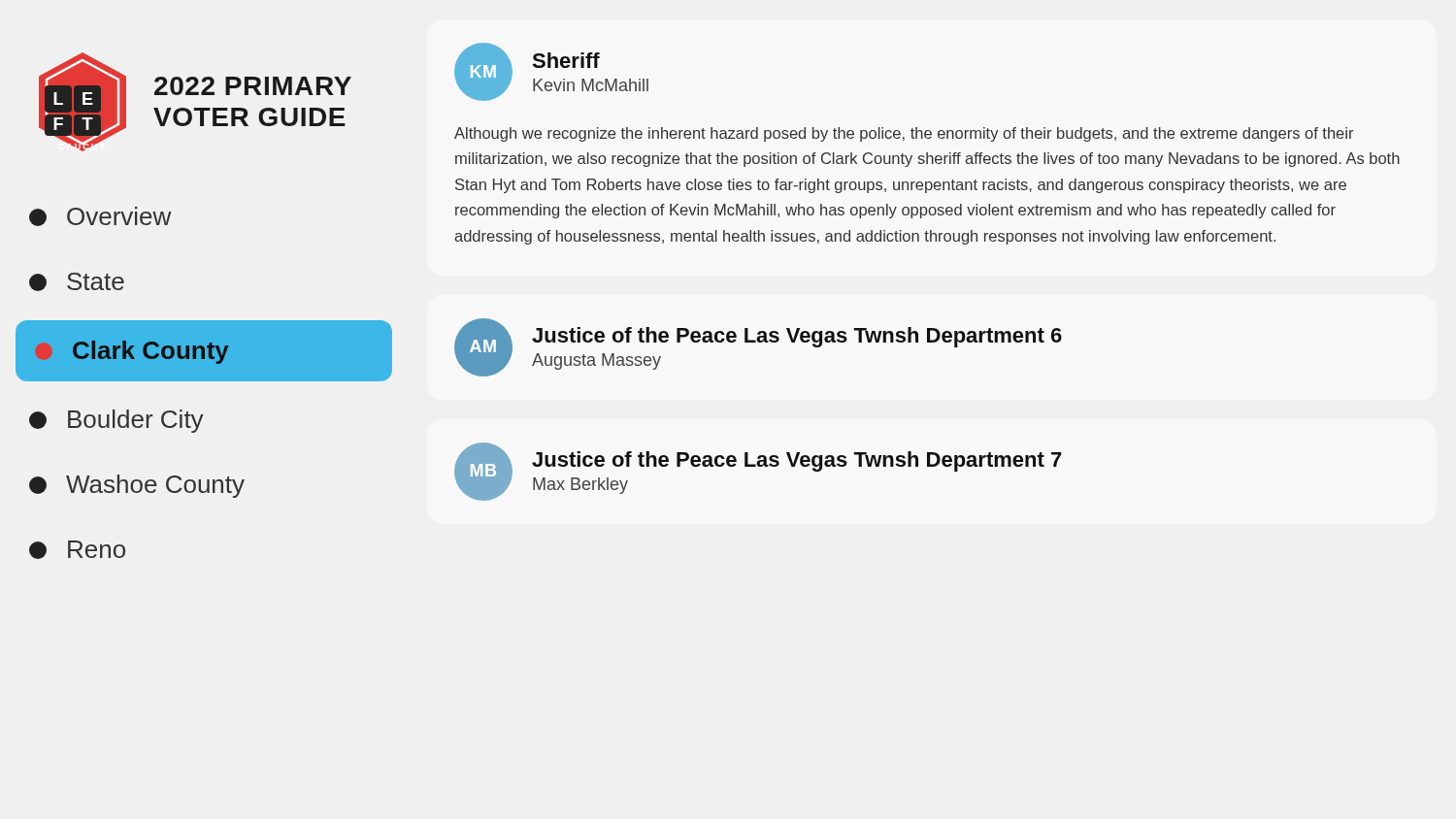1456x819 pixels.
Task: Find the region starting "Boulder City"
Action: click(116, 420)
